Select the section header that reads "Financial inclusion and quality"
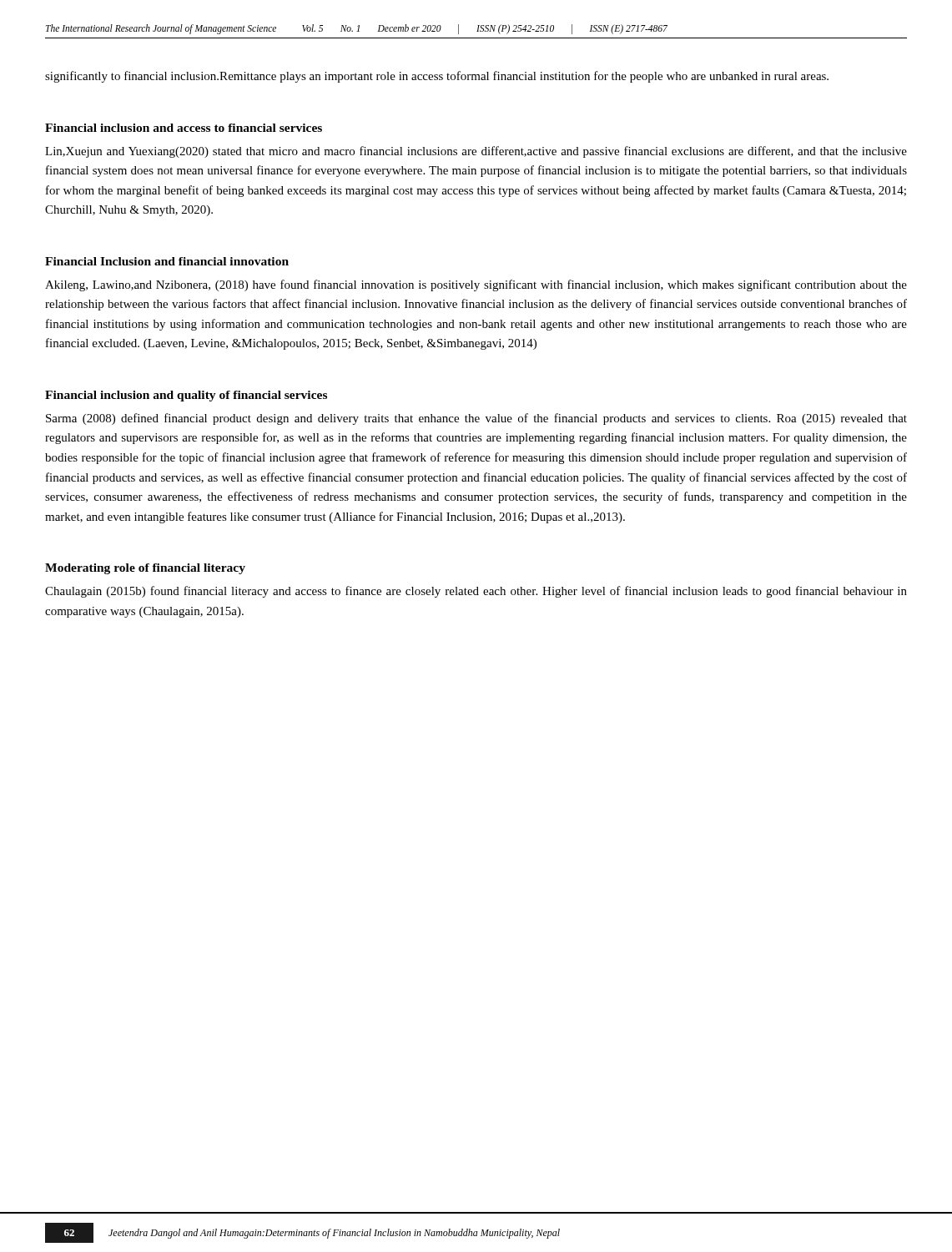 186,394
